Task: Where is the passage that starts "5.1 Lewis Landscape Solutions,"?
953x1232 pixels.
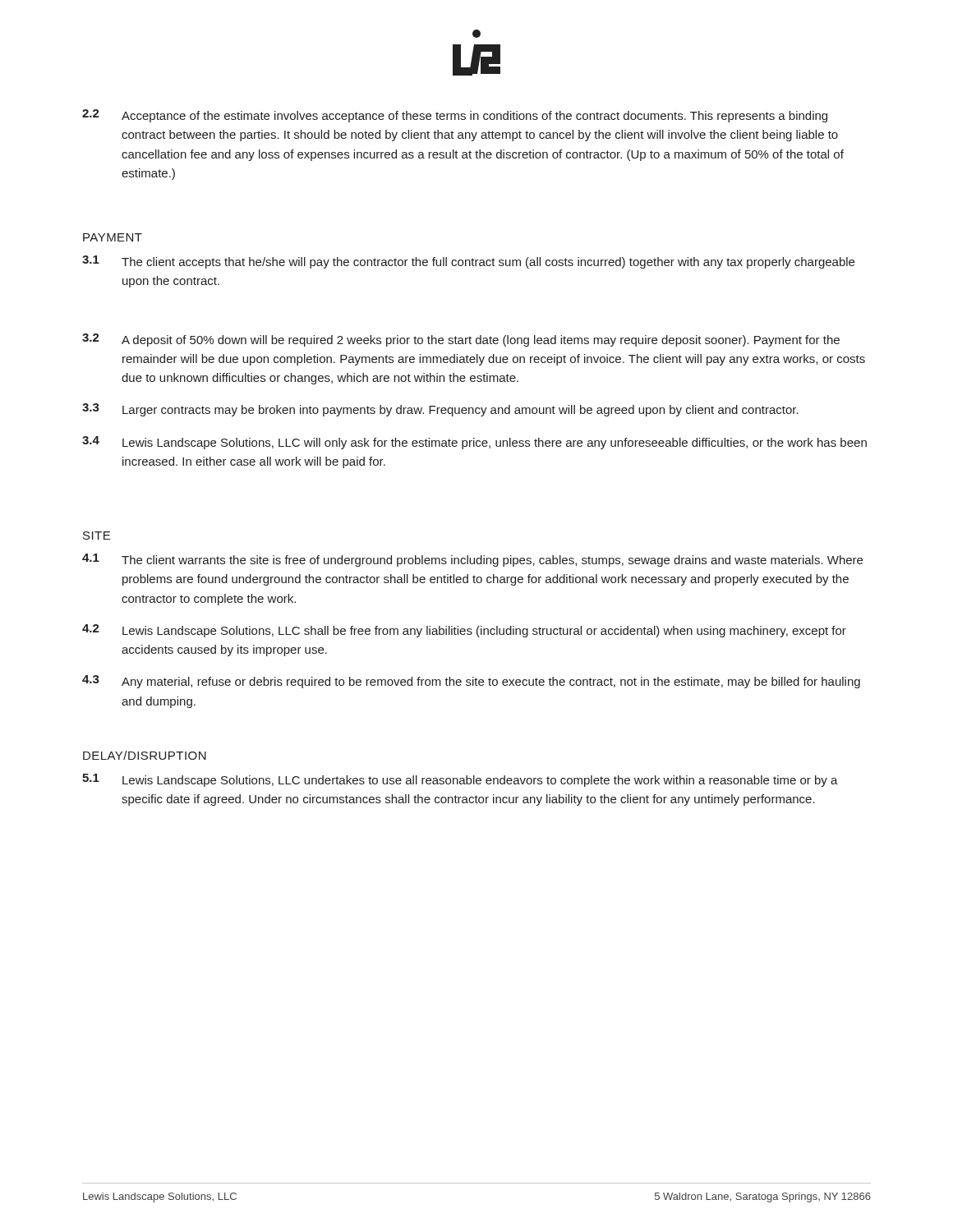Action: [x=476, y=789]
